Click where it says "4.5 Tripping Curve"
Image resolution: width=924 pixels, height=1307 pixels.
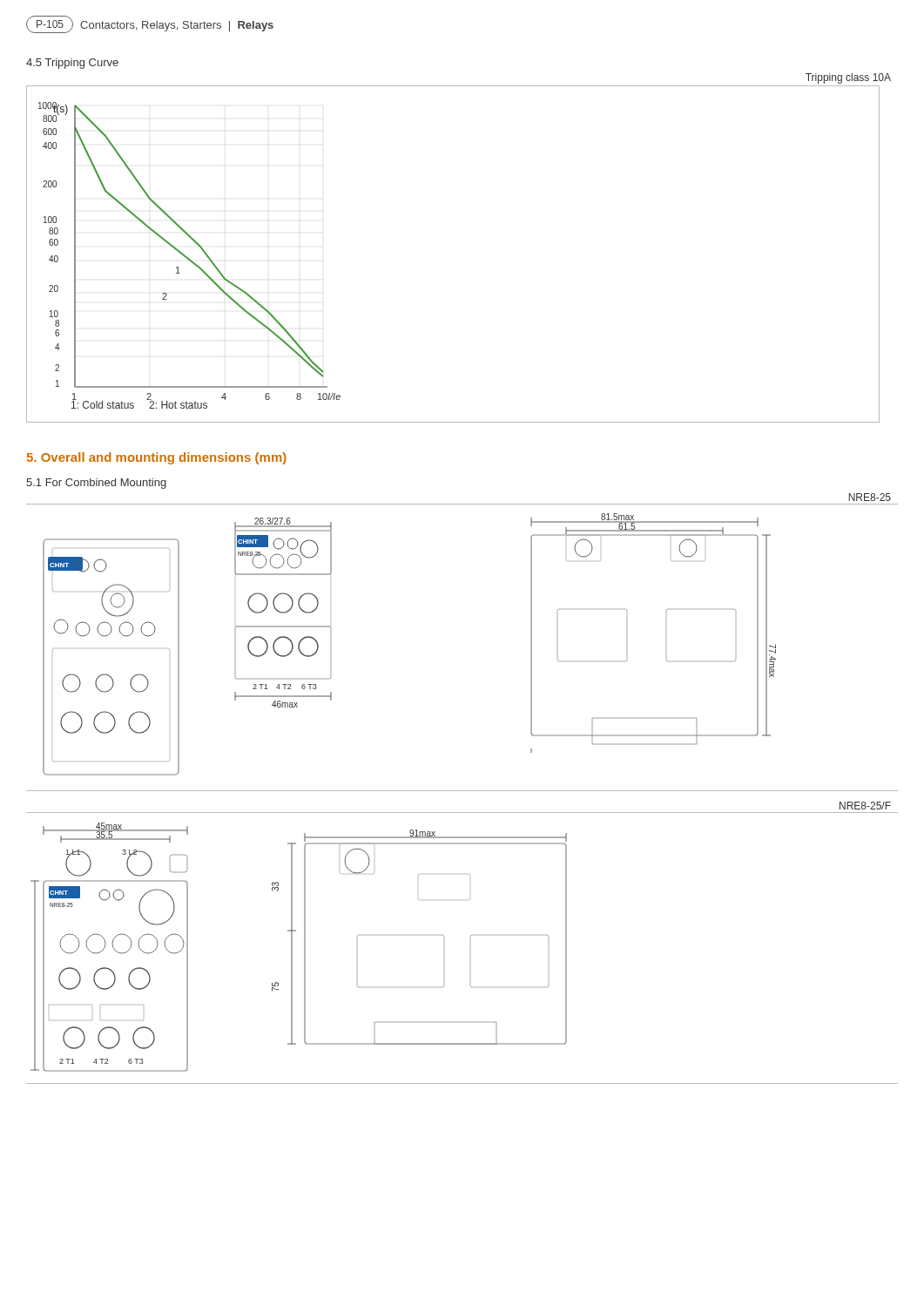(x=72, y=62)
